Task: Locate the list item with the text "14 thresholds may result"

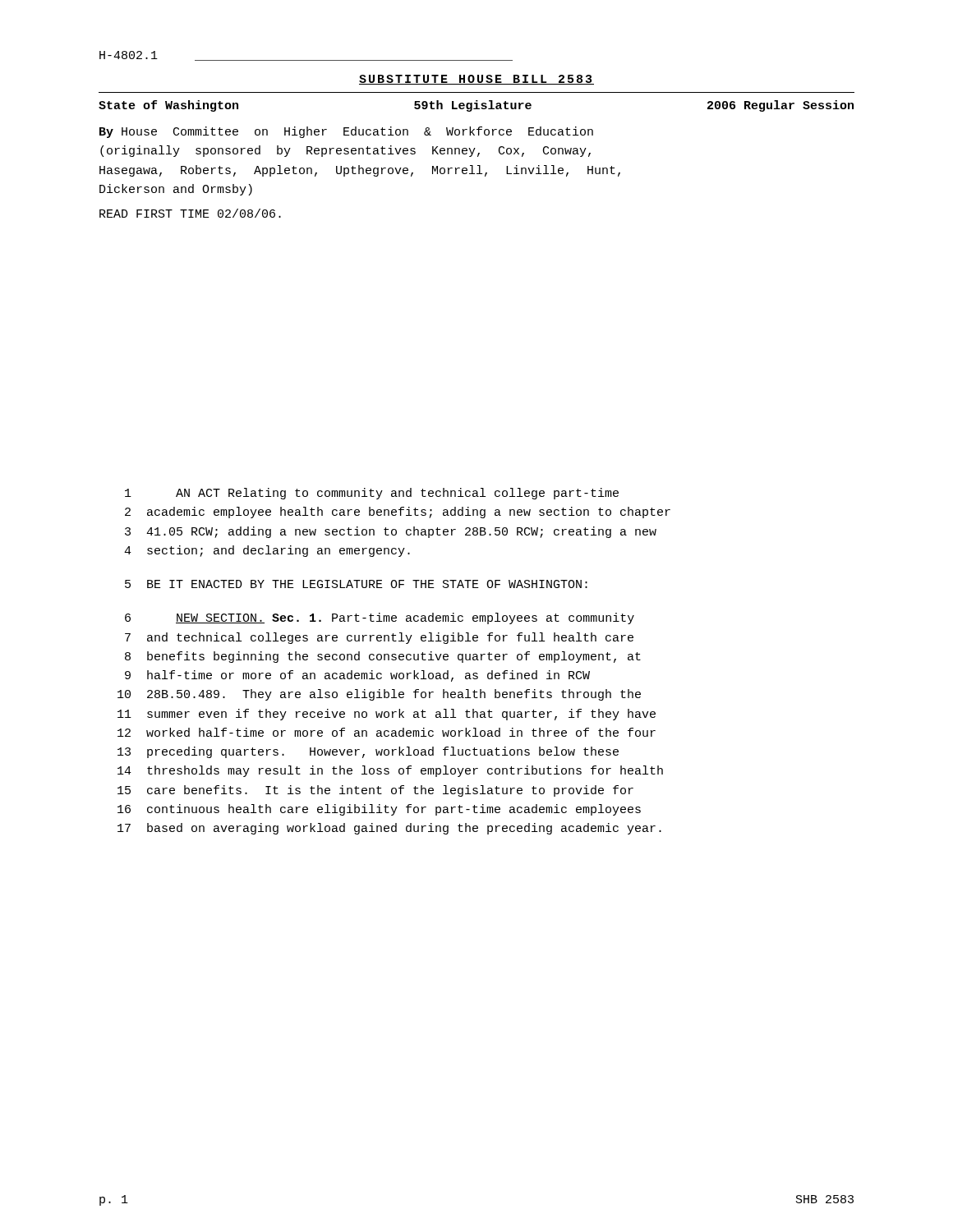Action: (476, 772)
